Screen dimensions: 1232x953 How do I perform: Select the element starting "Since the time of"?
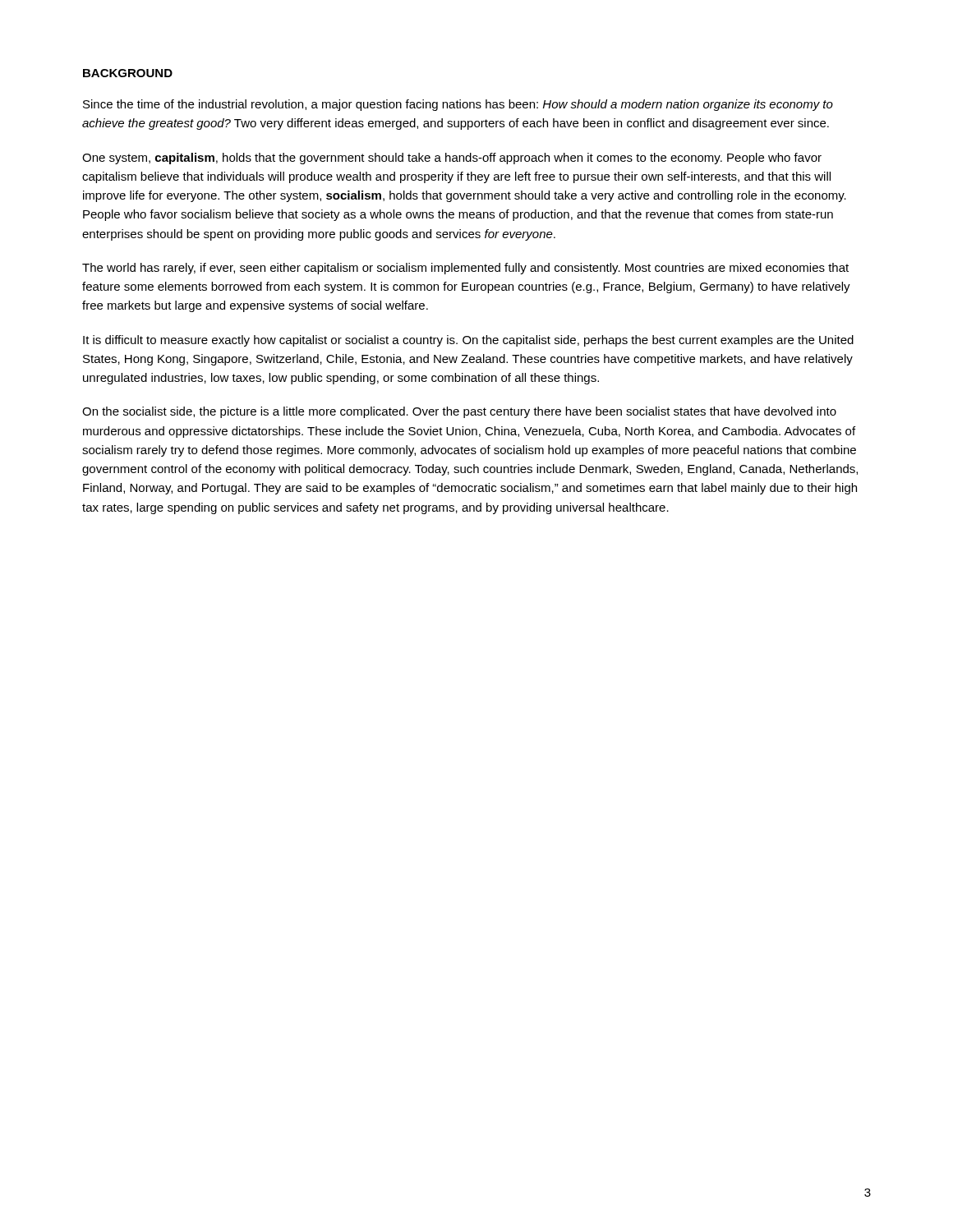(458, 113)
